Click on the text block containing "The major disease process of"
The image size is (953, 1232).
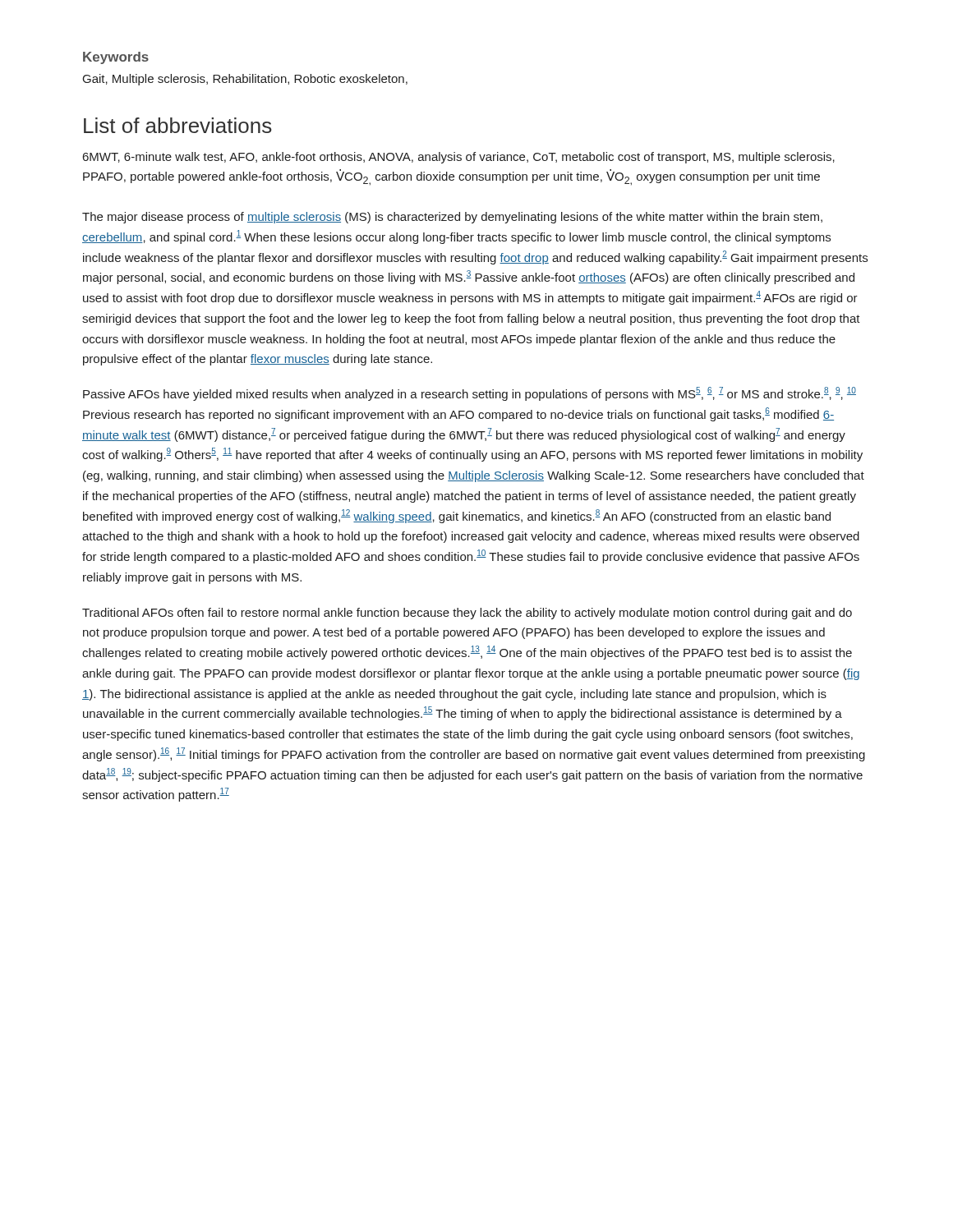pos(475,288)
